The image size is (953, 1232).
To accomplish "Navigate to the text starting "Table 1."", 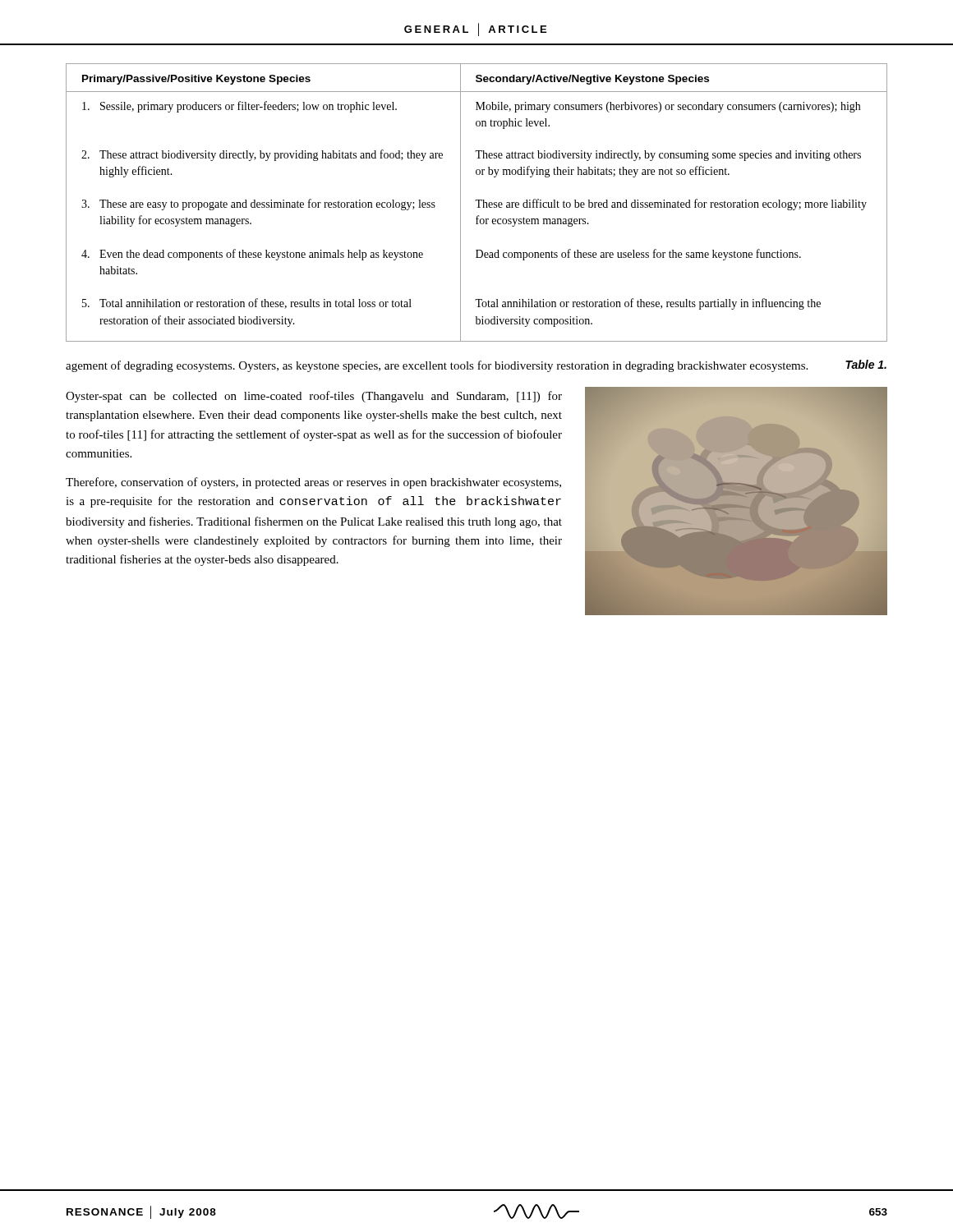I will tap(866, 365).
